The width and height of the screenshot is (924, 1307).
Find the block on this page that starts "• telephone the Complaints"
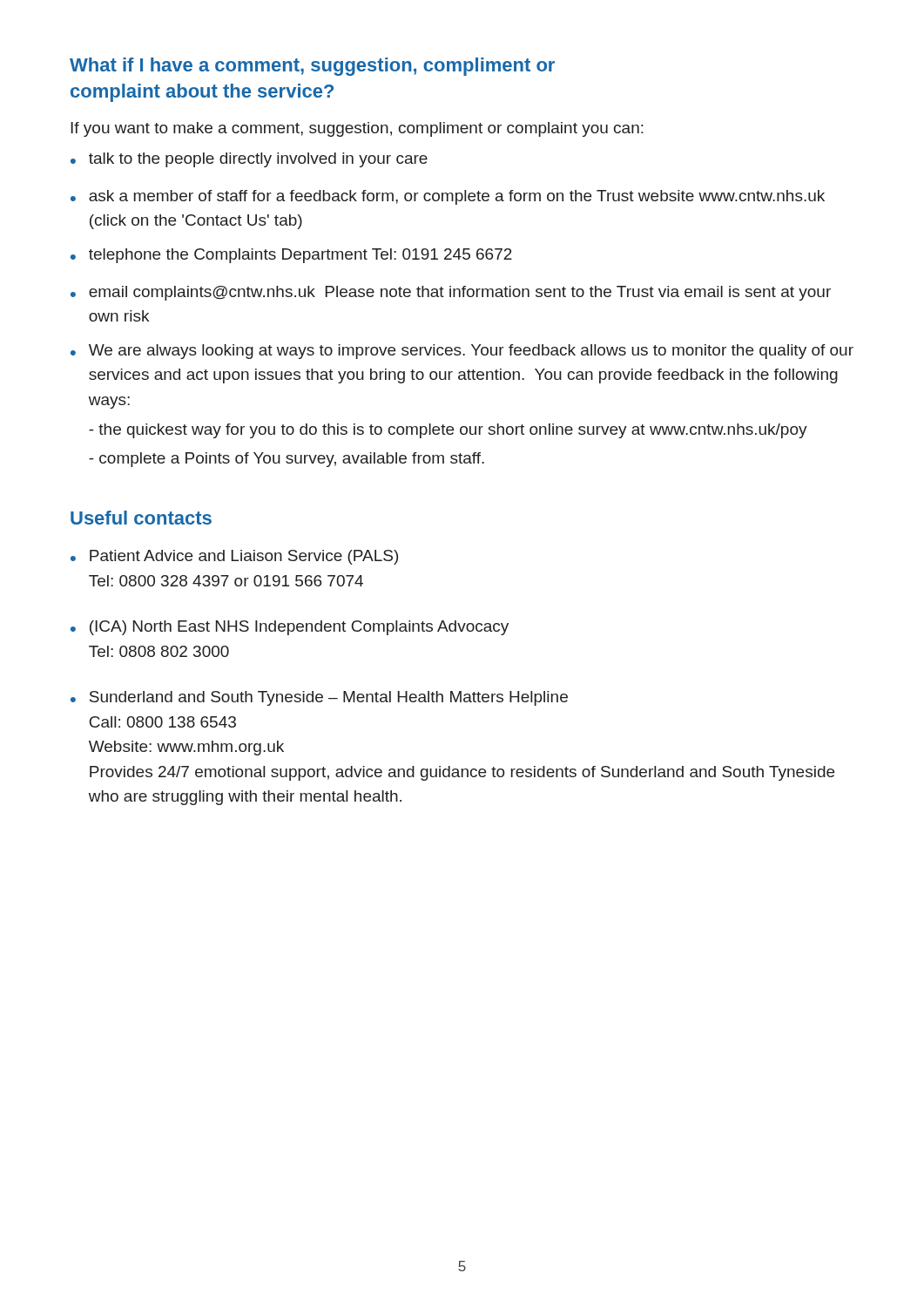pos(462,256)
